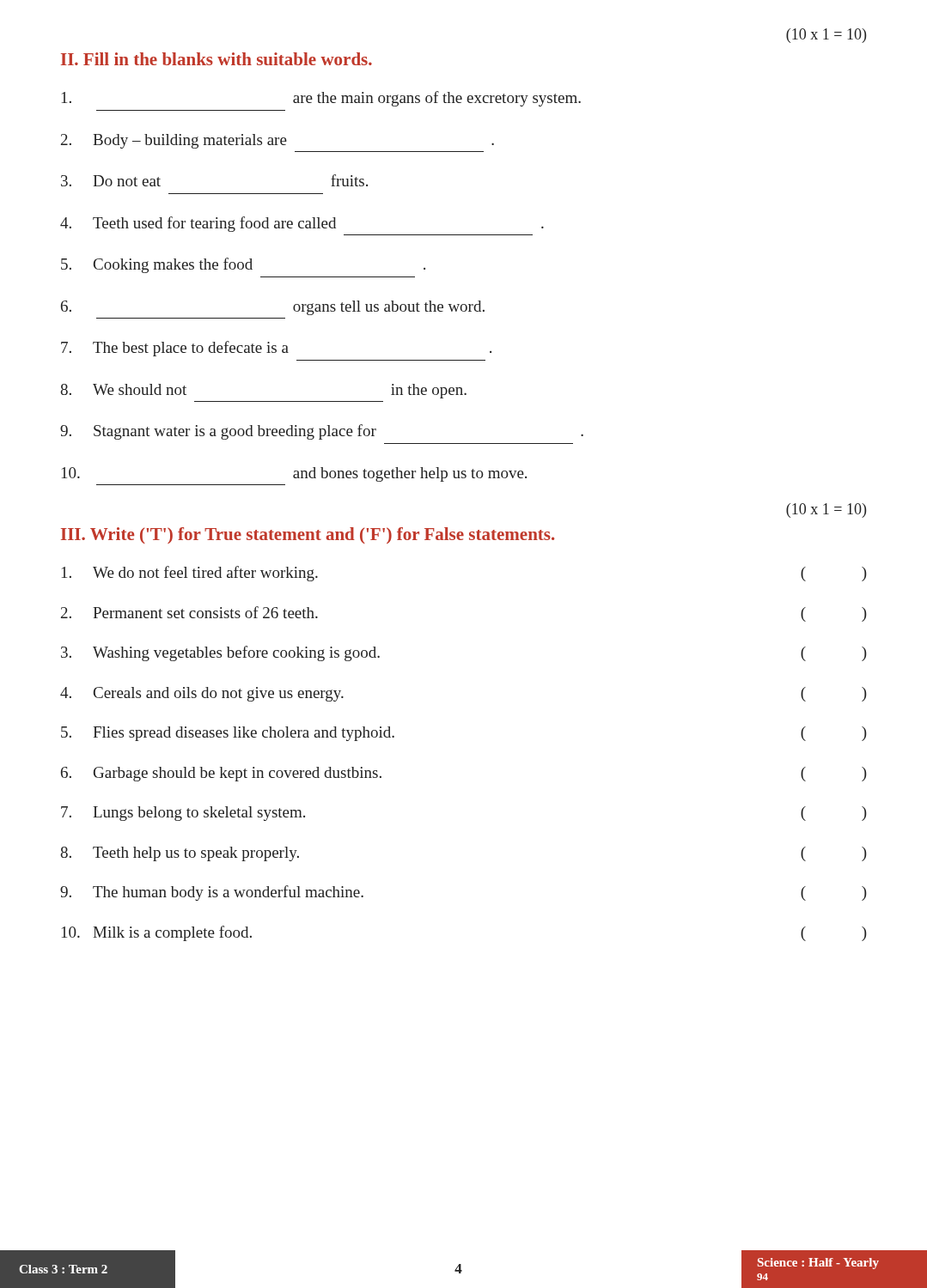Locate the text "2. Body – building materials are ."
The width and height of the screenshot is (927, 1288).
[278, 140]
